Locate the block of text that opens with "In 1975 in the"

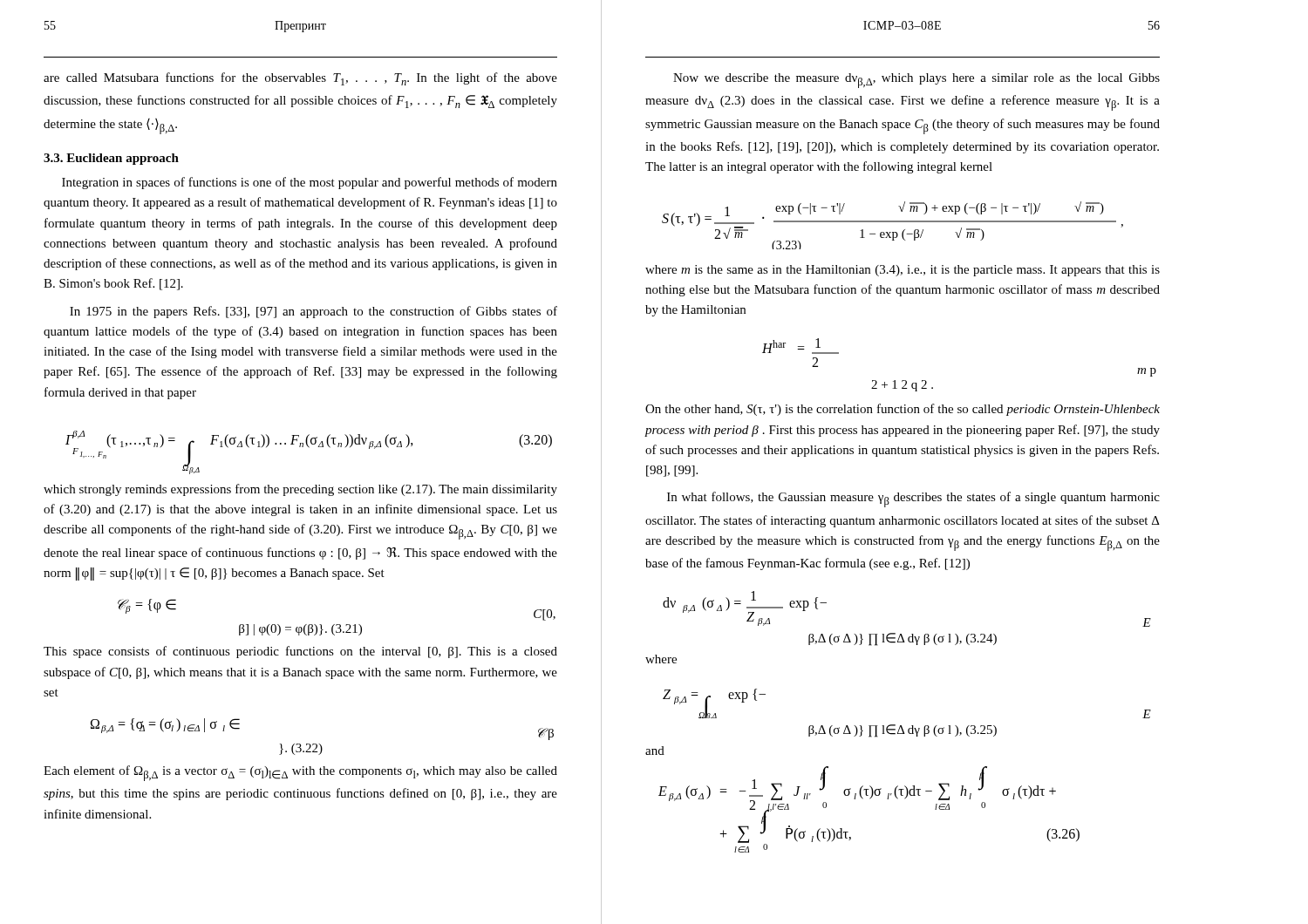(x=300, y=351)
